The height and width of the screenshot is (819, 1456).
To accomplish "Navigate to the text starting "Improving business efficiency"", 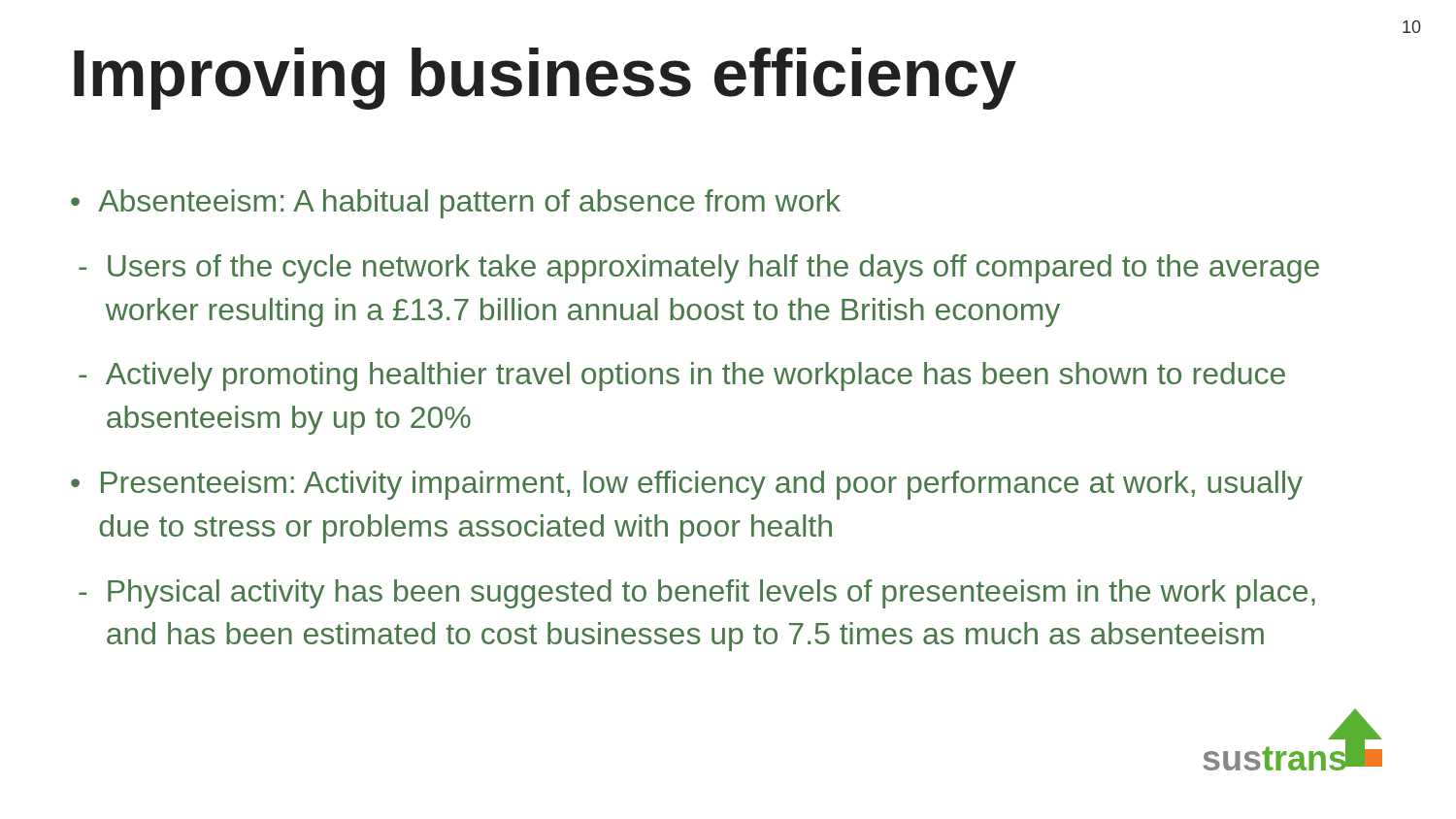I will coord(543,73).
